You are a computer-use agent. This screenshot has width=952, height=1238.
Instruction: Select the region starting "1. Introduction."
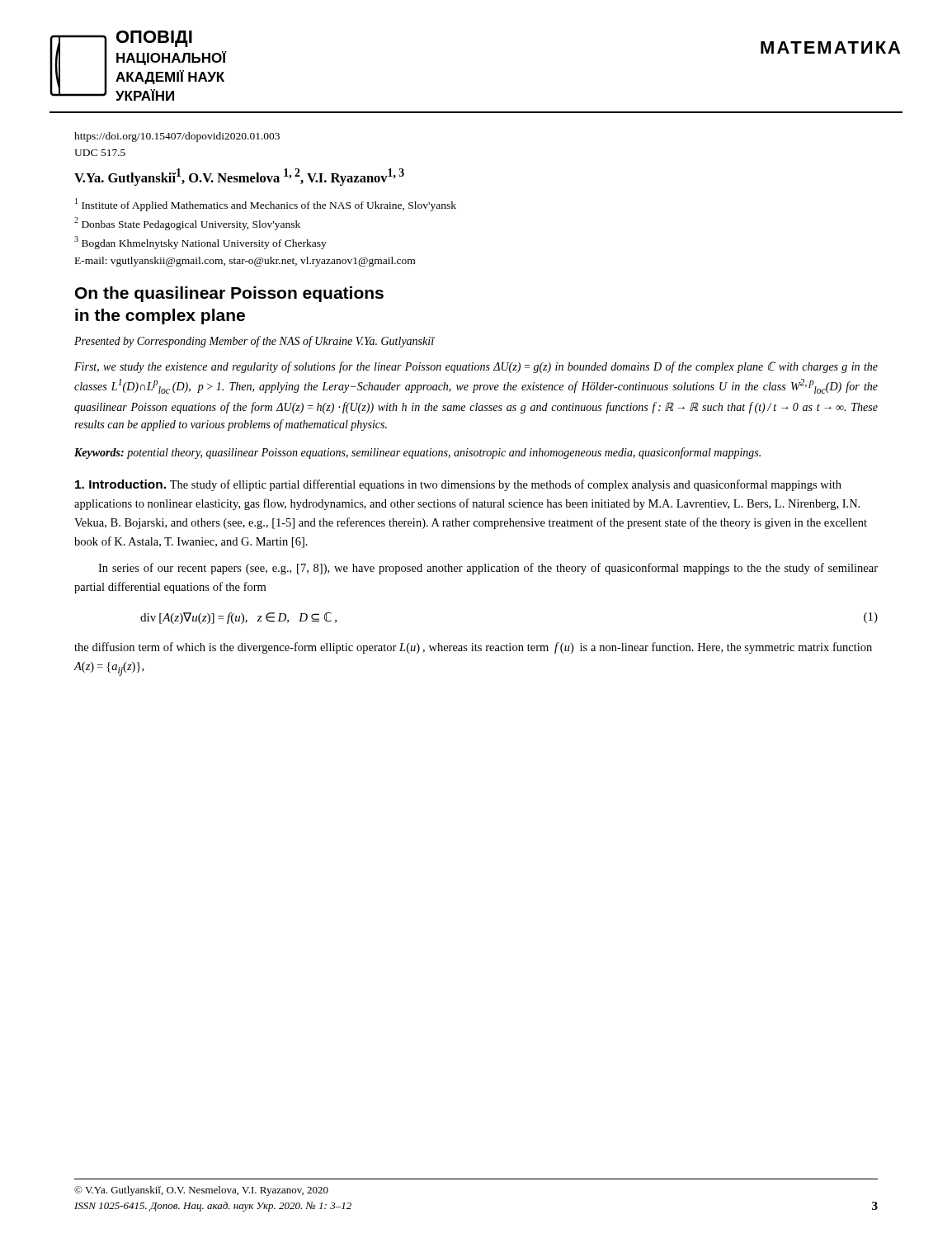tap(120, 484)
